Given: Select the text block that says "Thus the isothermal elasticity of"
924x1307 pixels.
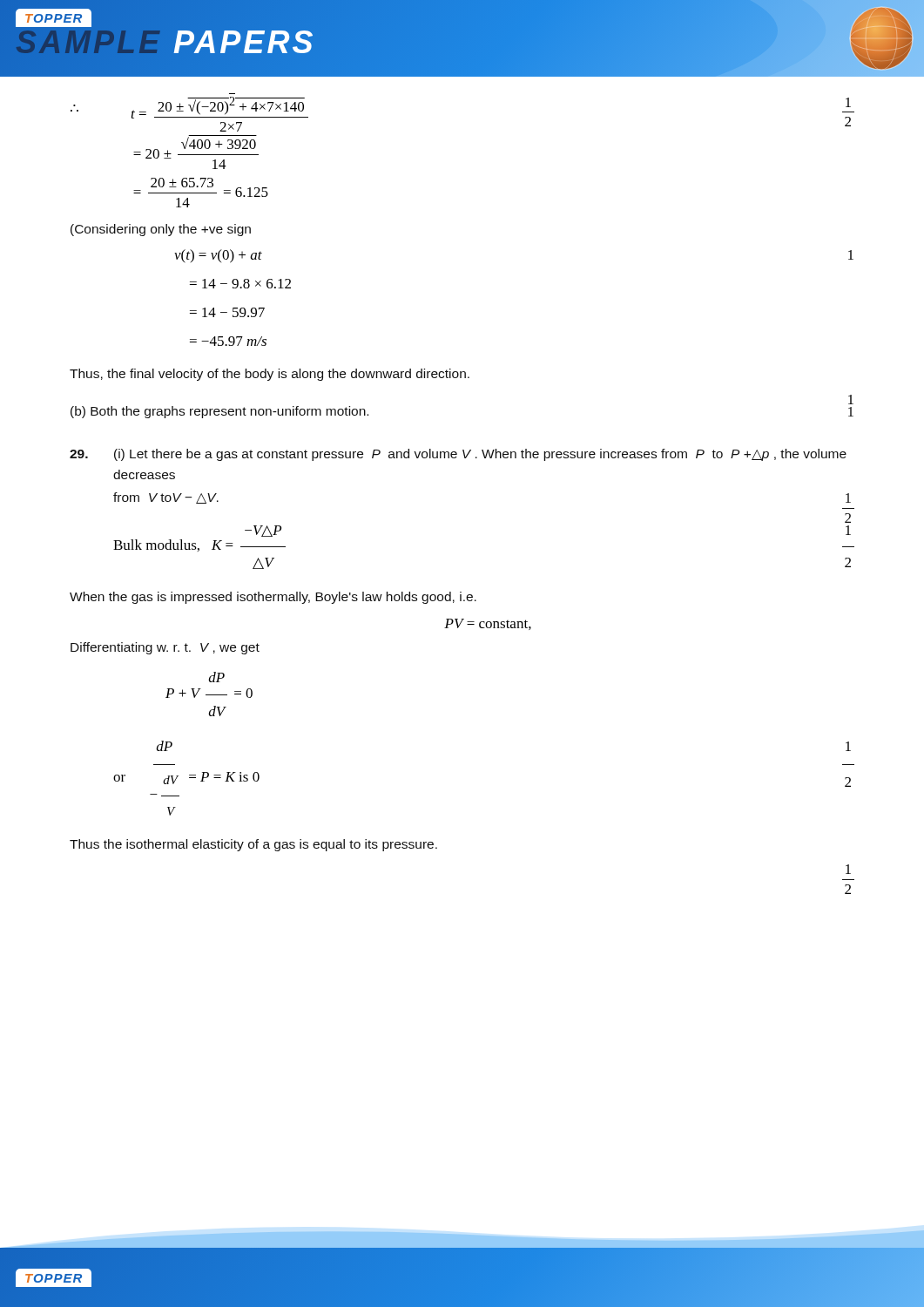Looking at the screenshot, I should click(x=254, y=844).
